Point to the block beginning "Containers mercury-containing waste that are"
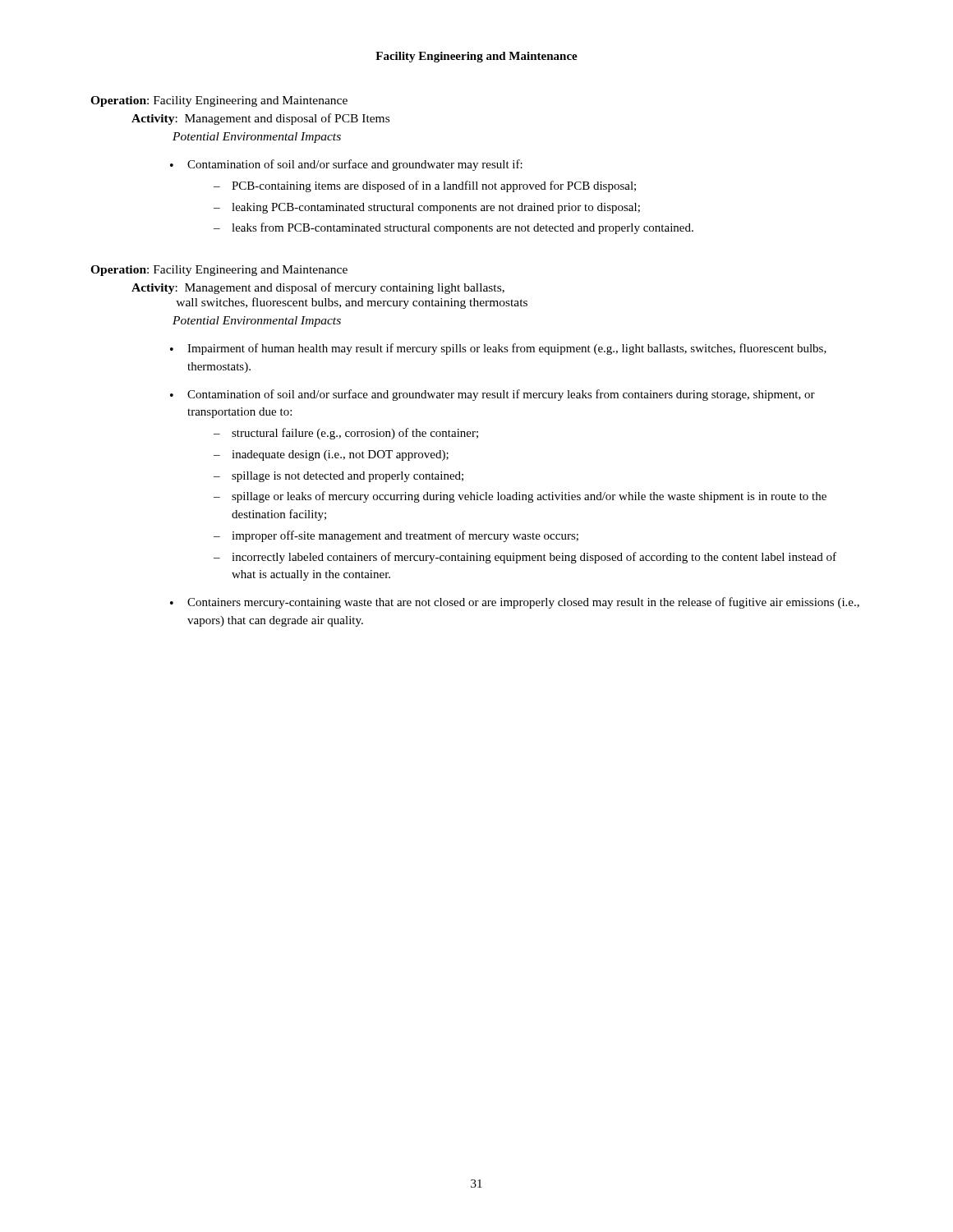 pos(524,611)
